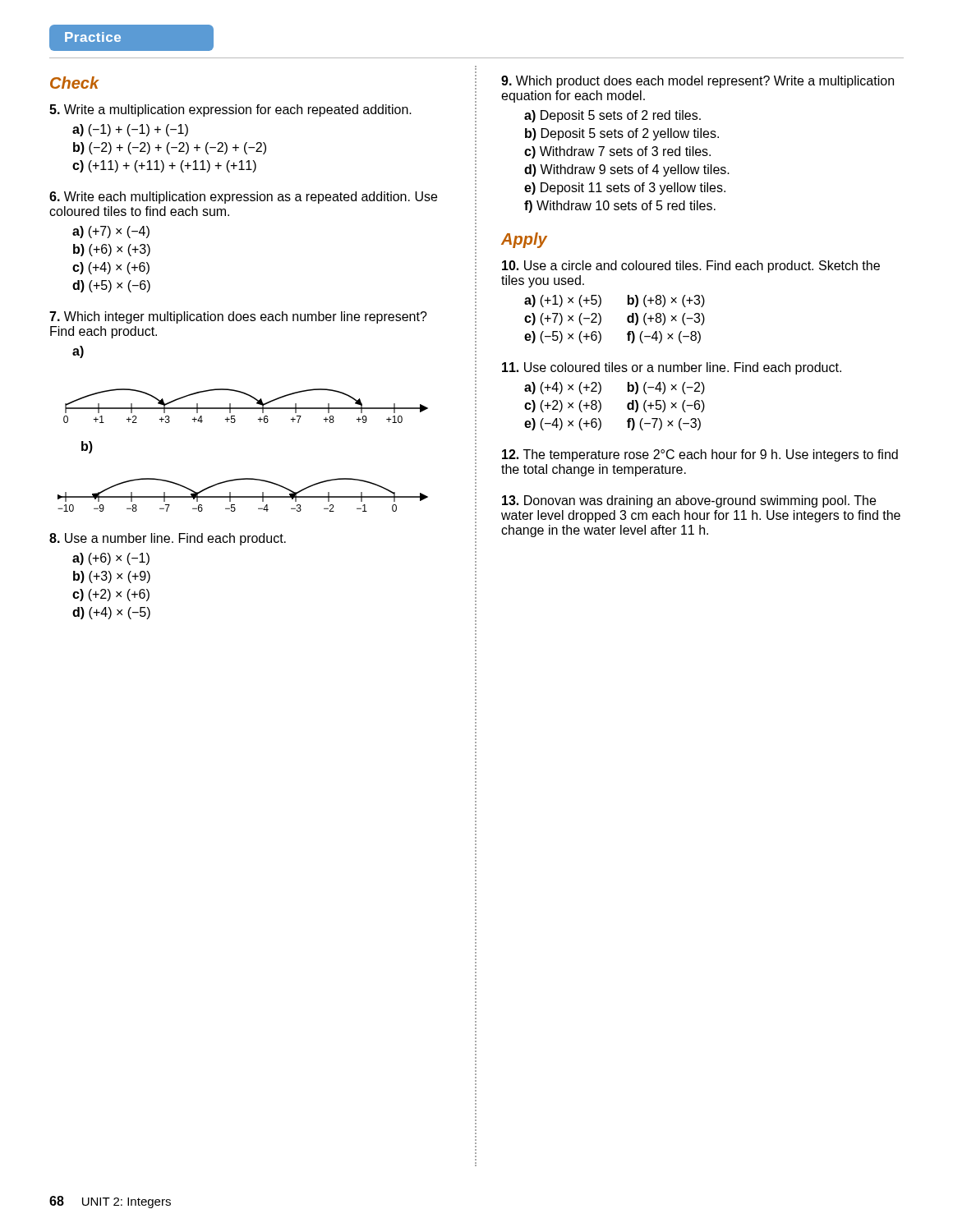The width and height of the screenshot is (953, 1232).
Task: Point to the block beginning "8. Use a number line. Find each product."
Action: coord(168,539)
